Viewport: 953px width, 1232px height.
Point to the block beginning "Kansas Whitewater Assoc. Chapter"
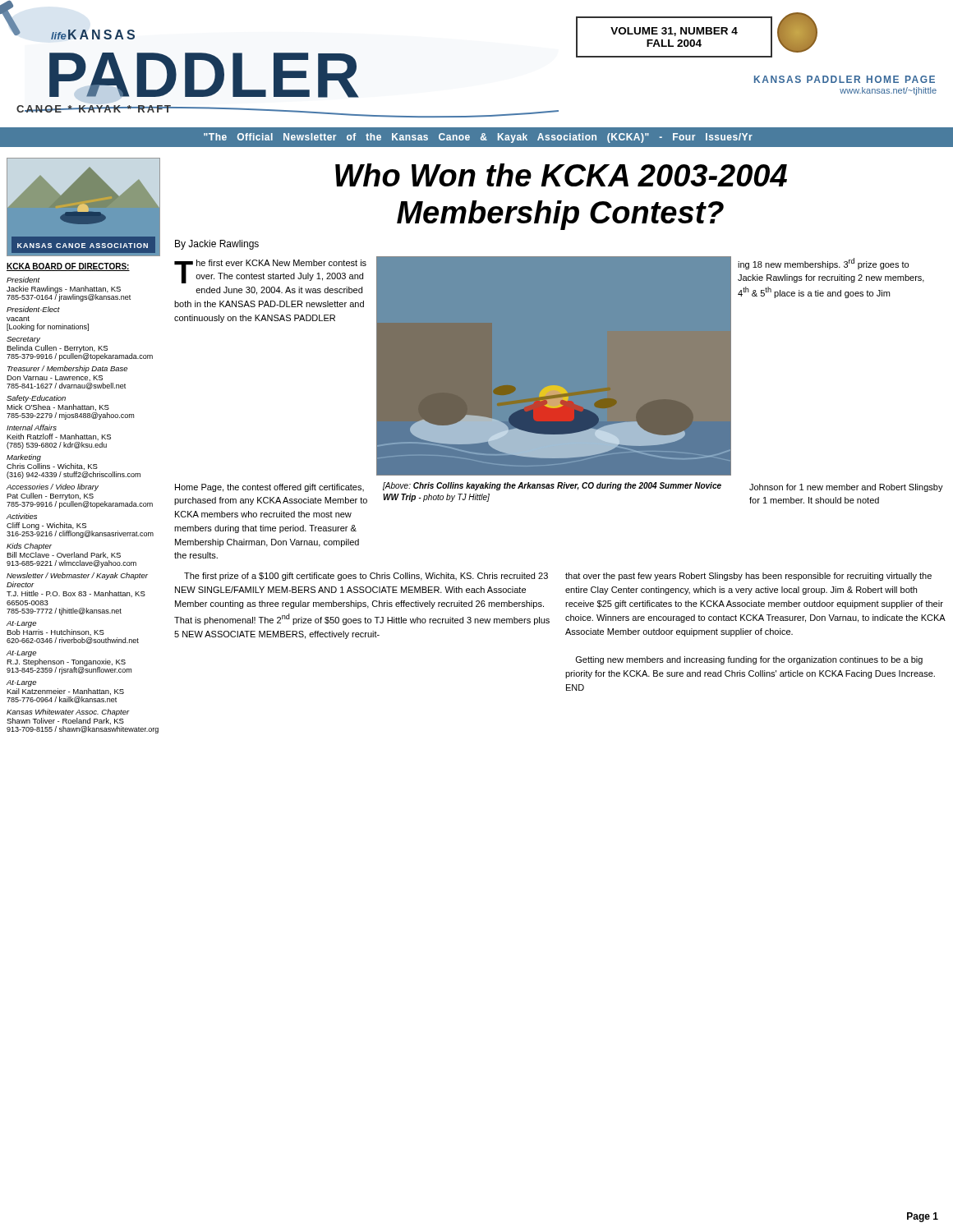pos(87,720)
